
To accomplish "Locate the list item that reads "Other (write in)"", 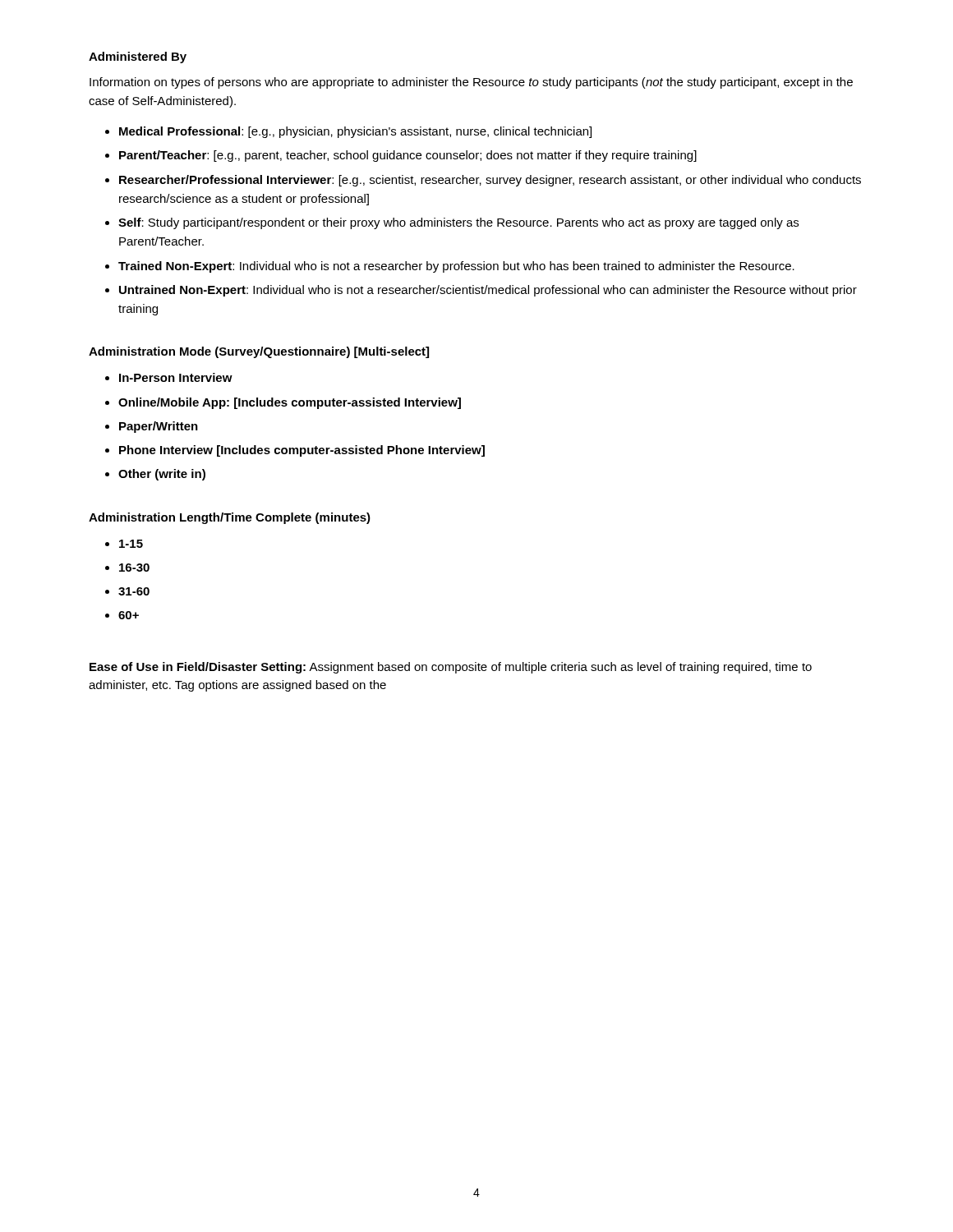I will click(162, 474).
